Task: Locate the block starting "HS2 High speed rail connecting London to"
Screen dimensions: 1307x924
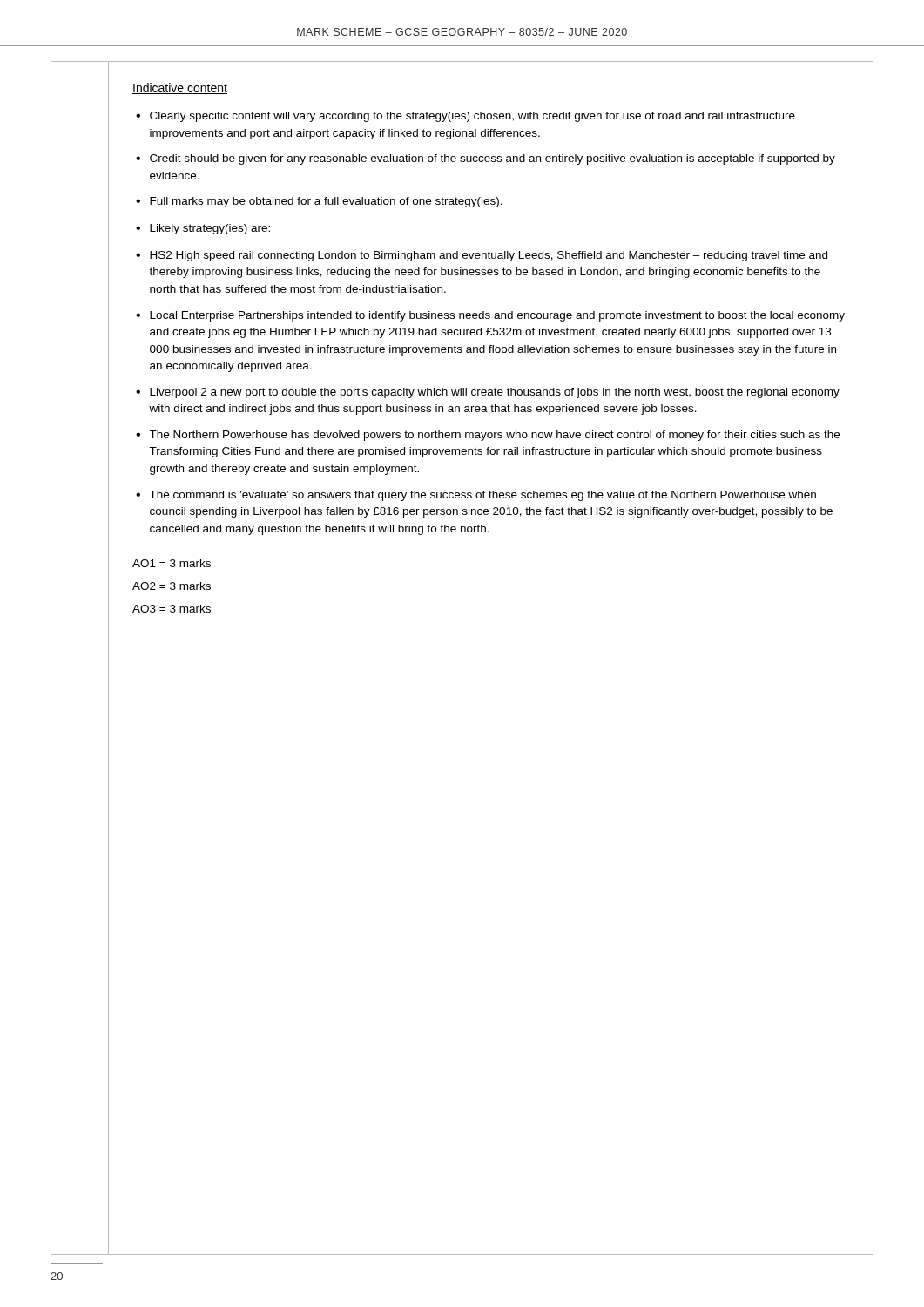Action: [x=498, y=272]
